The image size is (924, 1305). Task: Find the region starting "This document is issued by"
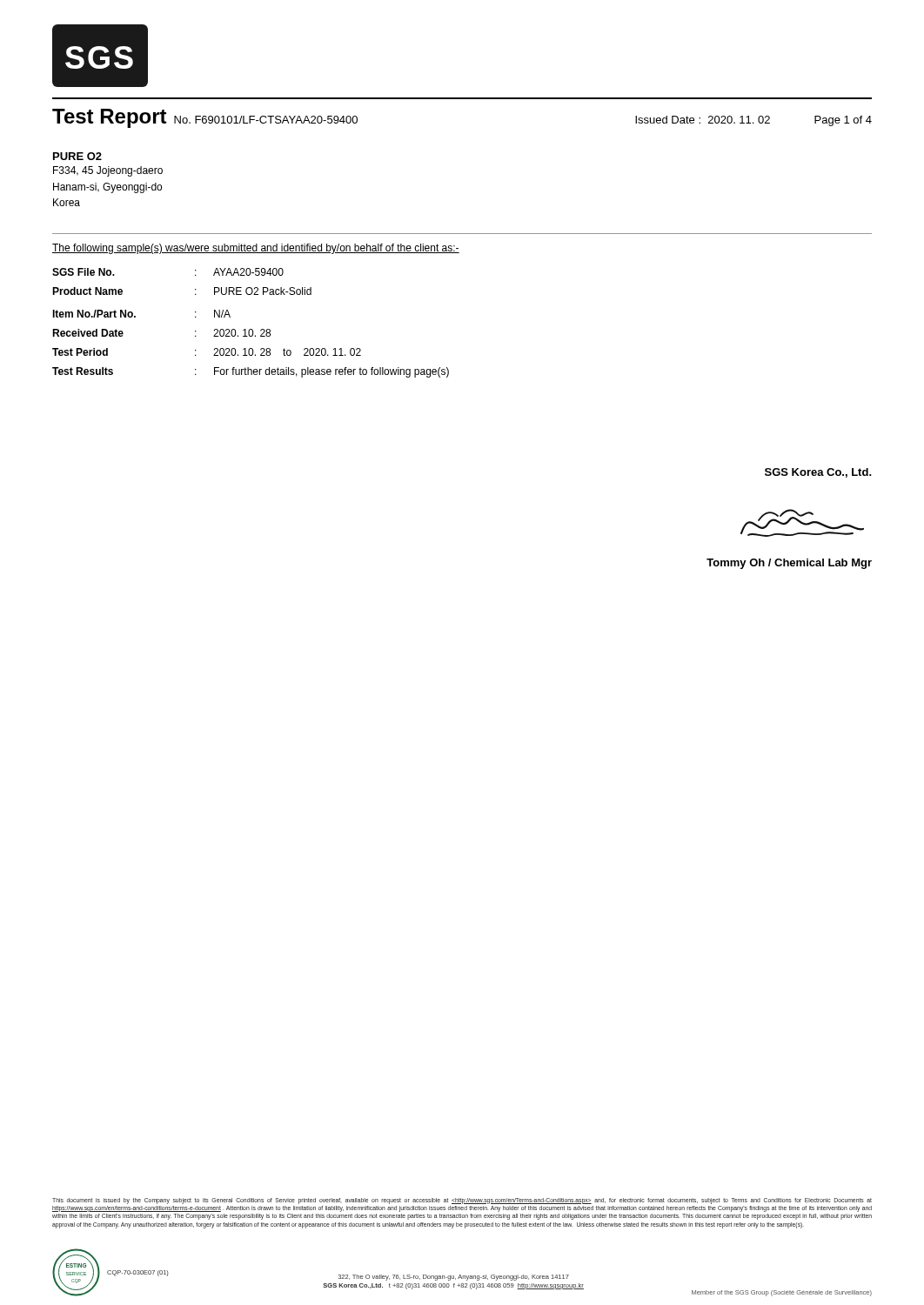[x=462, y=1212]
